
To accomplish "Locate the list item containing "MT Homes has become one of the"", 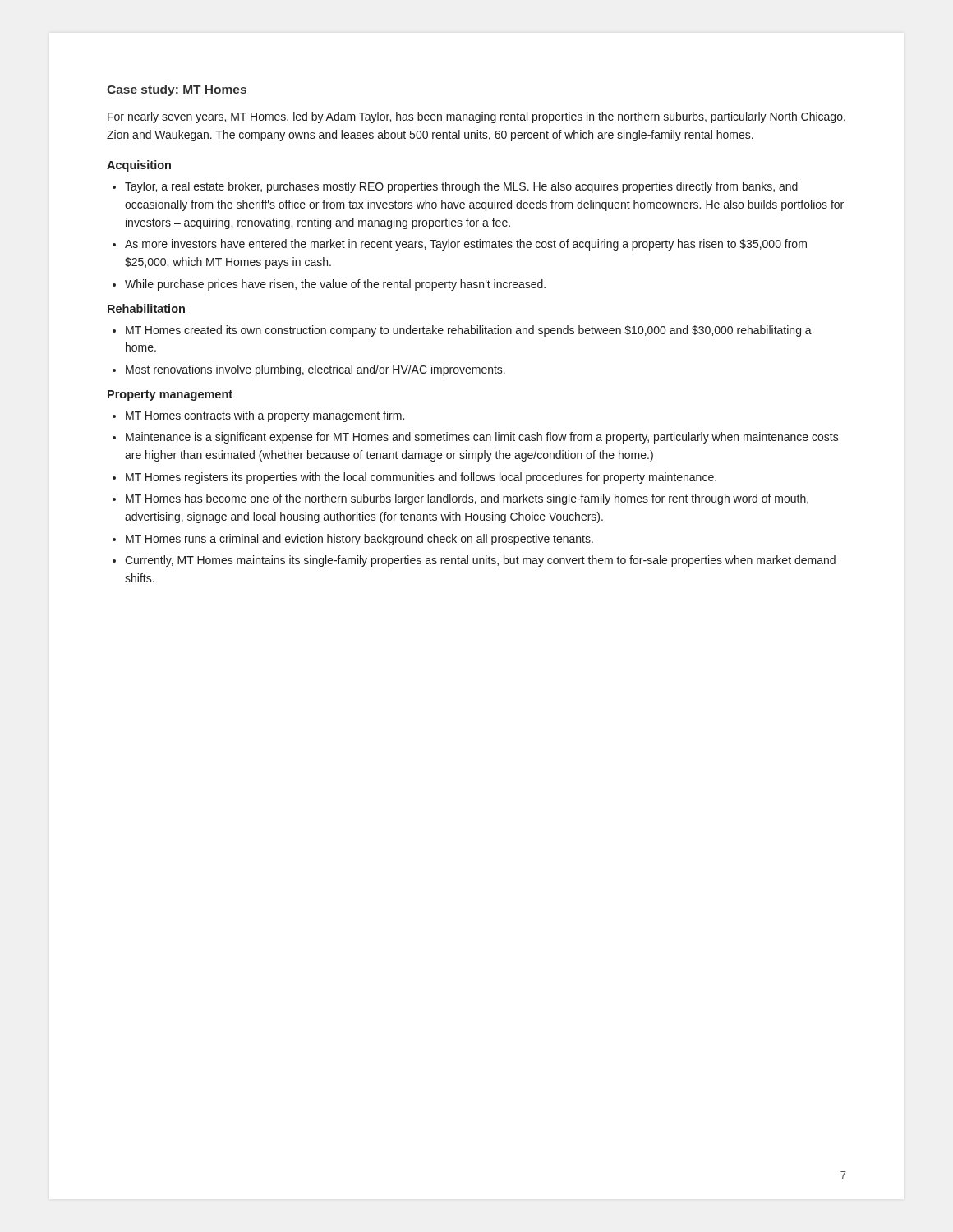I will click(467, 508).
